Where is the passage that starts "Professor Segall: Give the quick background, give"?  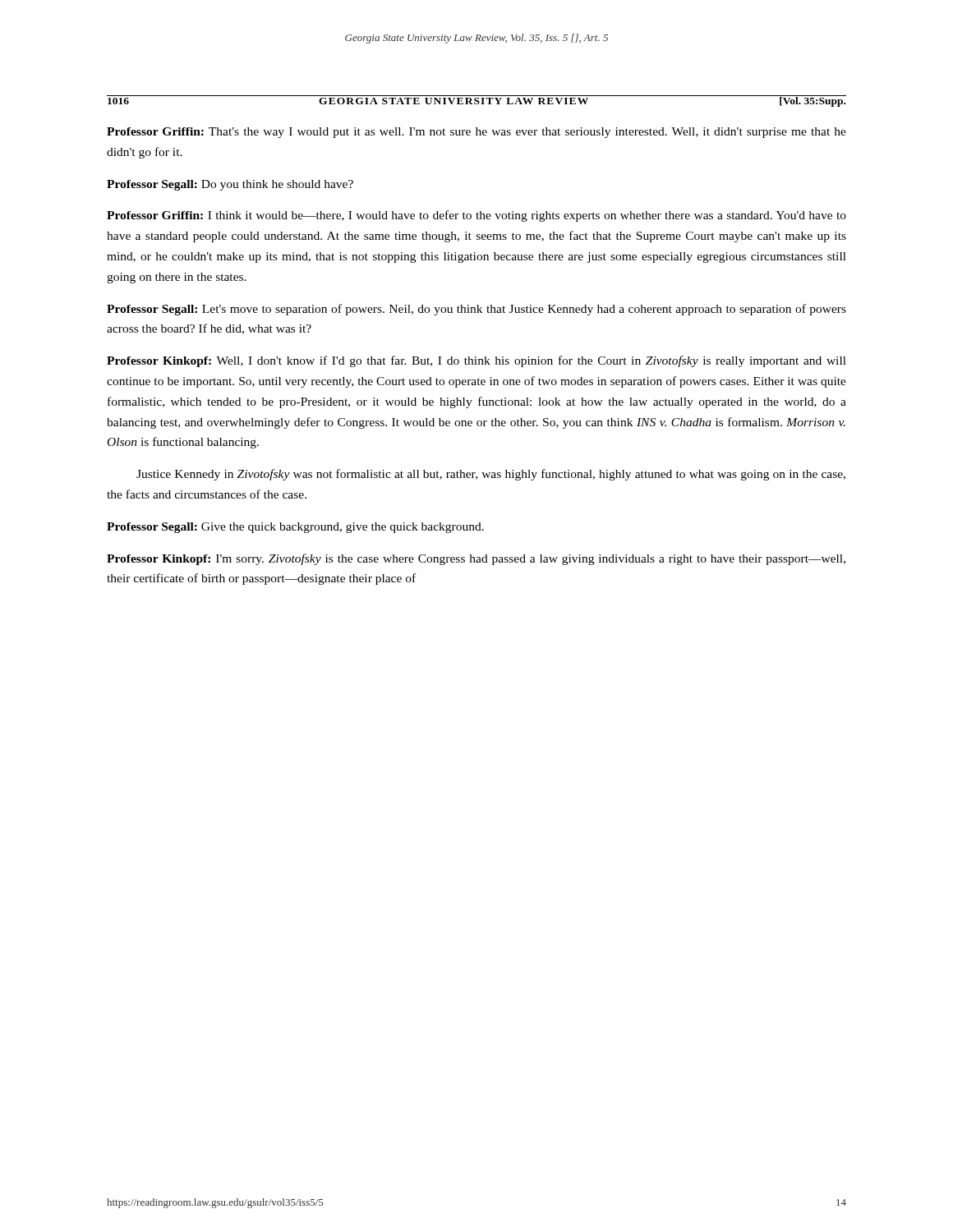coord(296,526)
